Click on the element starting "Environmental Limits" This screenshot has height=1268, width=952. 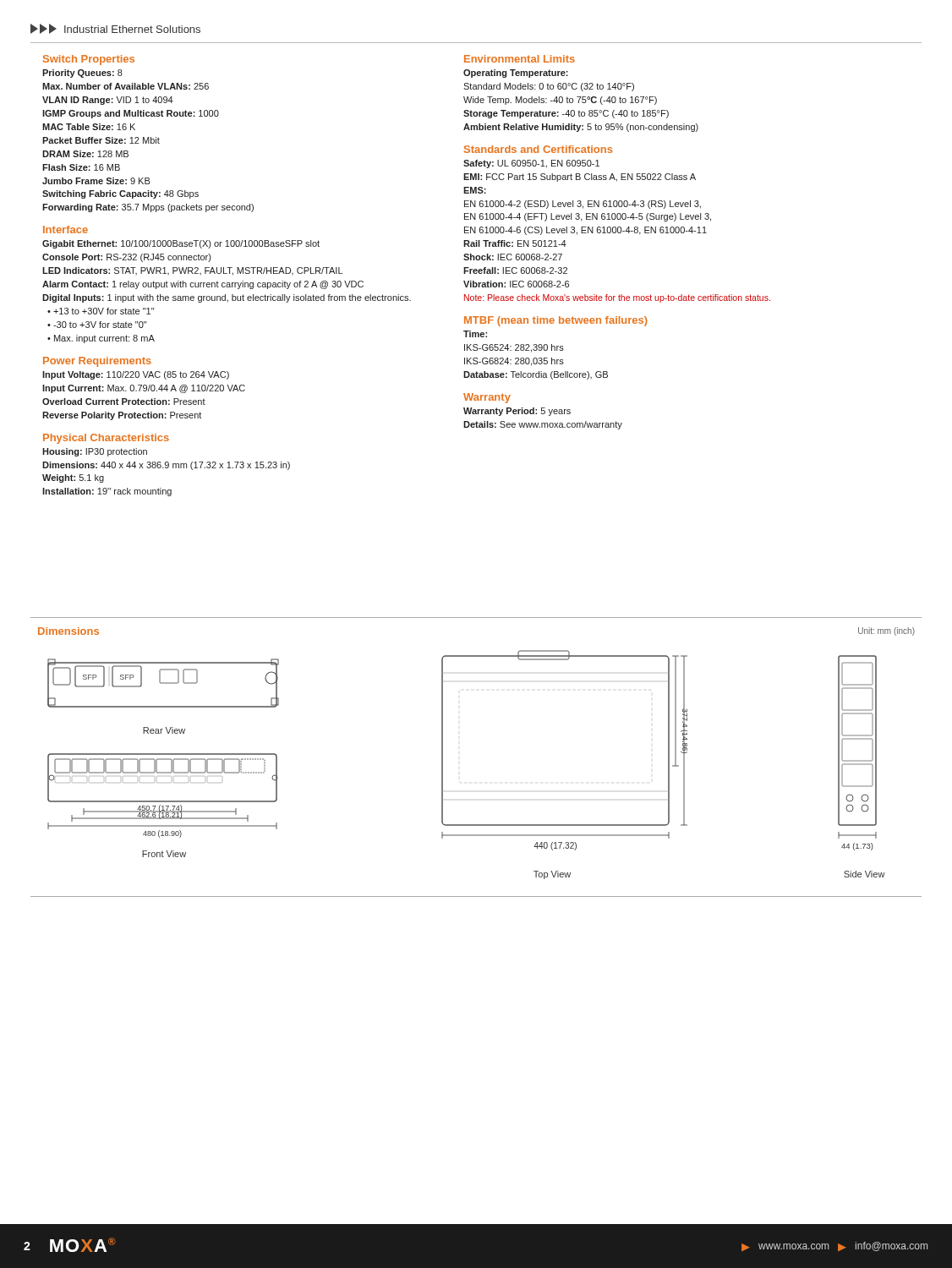pos(519,59)
